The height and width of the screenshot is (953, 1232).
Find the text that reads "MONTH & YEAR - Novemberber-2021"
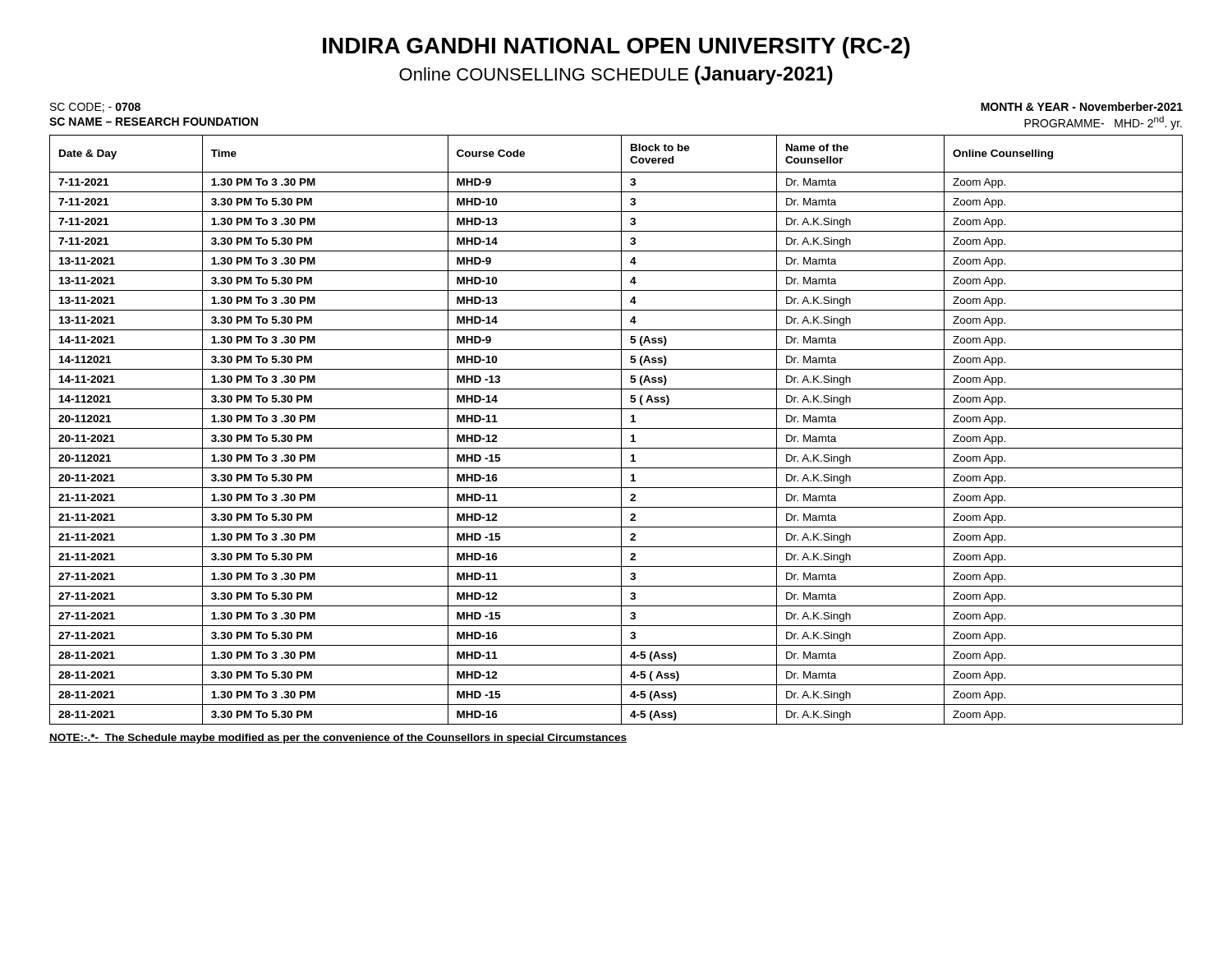pyautogui.click(x=1082, y=107)
